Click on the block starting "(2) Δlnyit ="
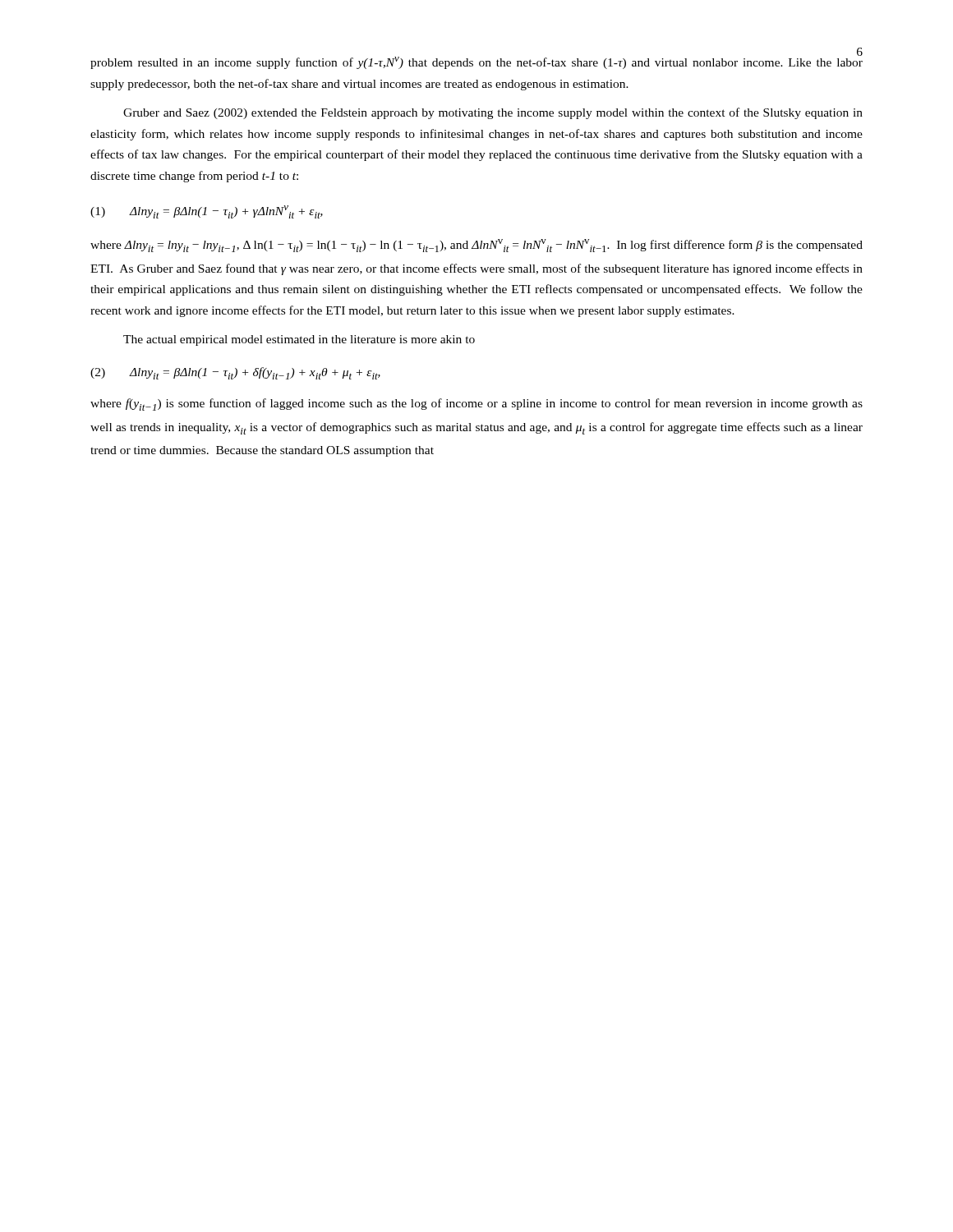This screenshot has height=1232, width=953. [x=236, y=373]
